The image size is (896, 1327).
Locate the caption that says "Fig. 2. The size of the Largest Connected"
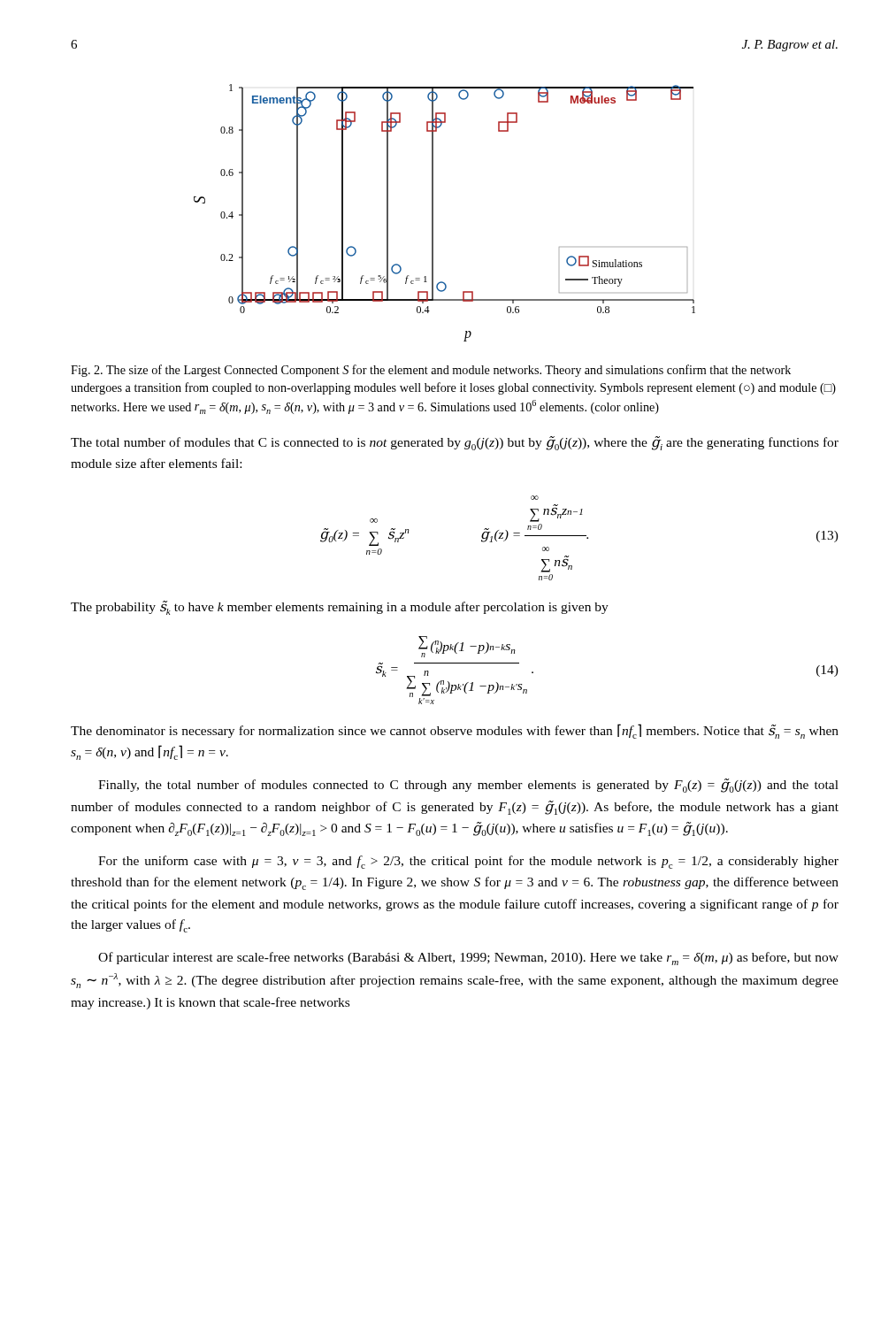pyautogui.click(x=453, y=389)
